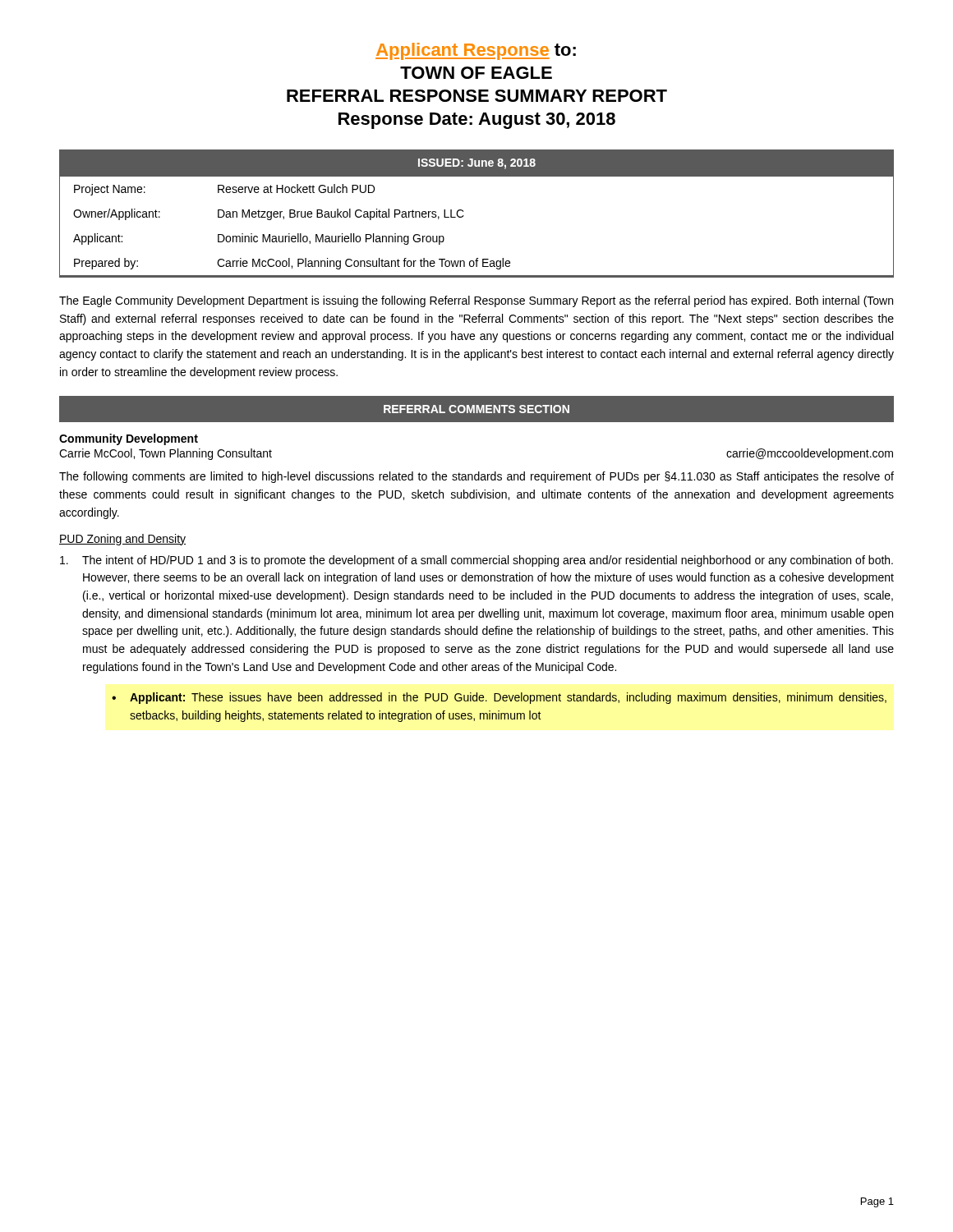Click on the table containing "Project Name: Reserve at Hockett"
The width and height of the screenshot is (953, 1232).
[476, 227]
